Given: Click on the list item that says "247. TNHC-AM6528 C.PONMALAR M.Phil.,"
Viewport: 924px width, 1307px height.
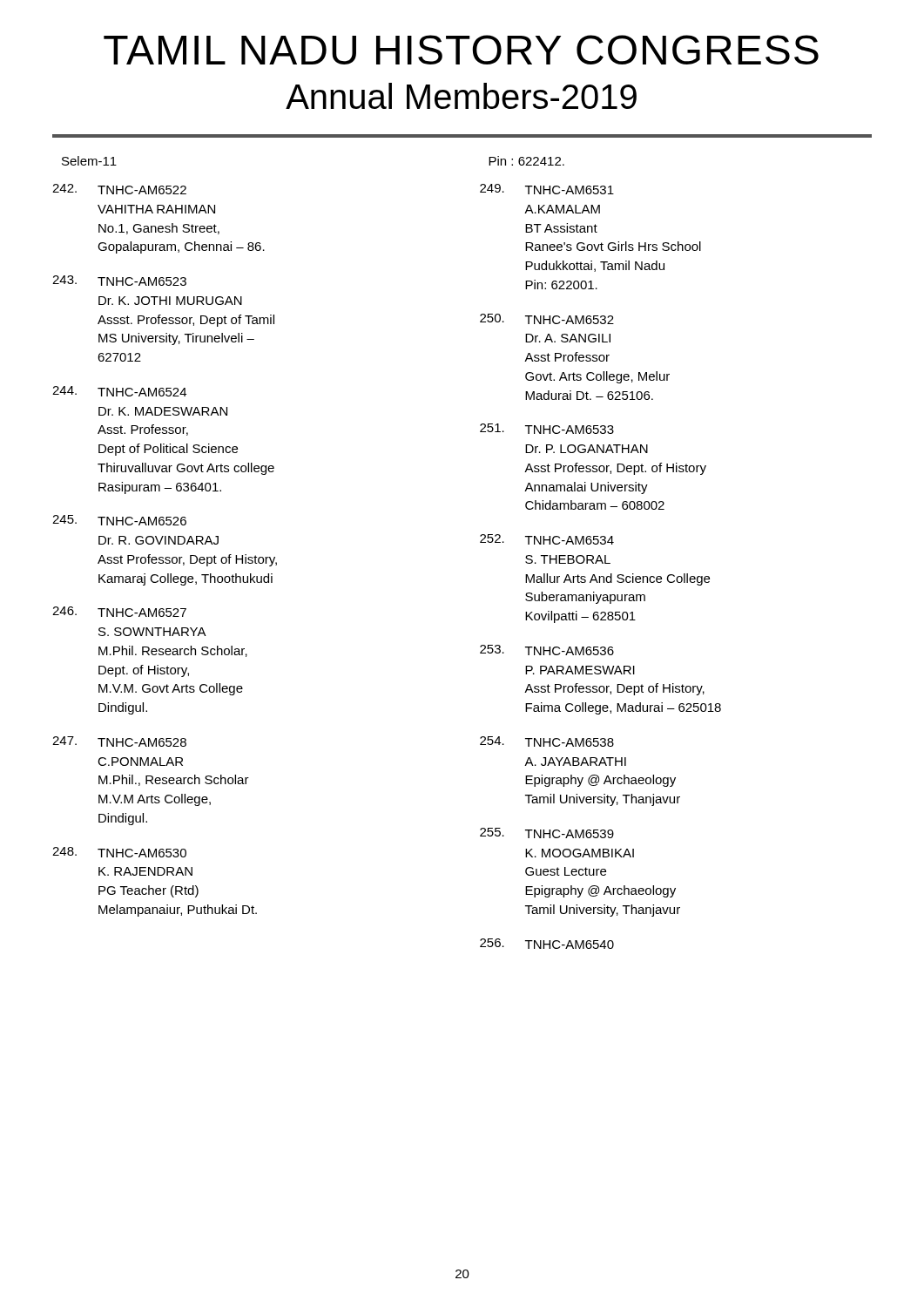Looking at the screenshot, I should point(150,780).
